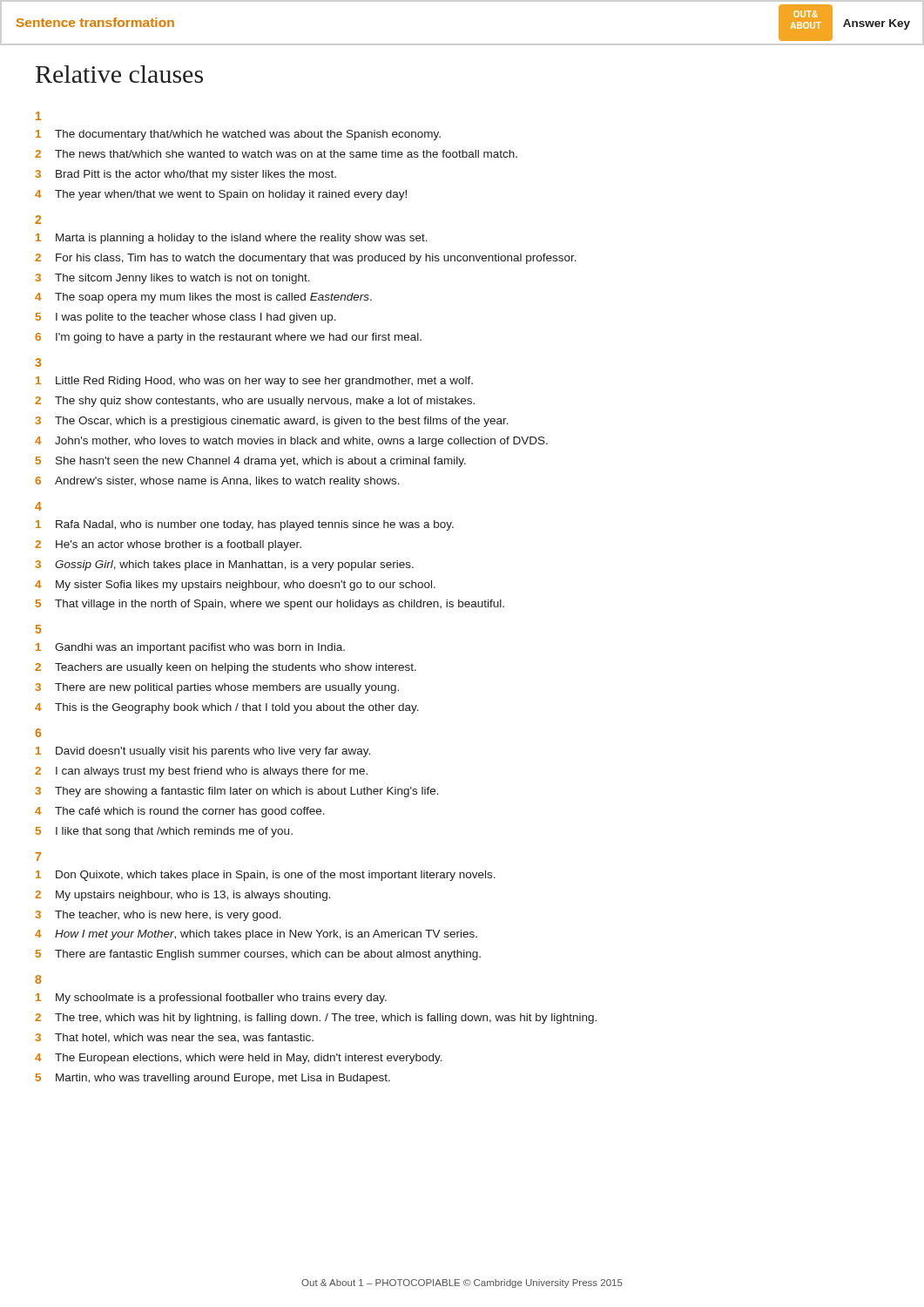Click on the list item that says "1 Rafa Nadal, who is"
Screen dimensions: 1307x924
tap(245, 525)
